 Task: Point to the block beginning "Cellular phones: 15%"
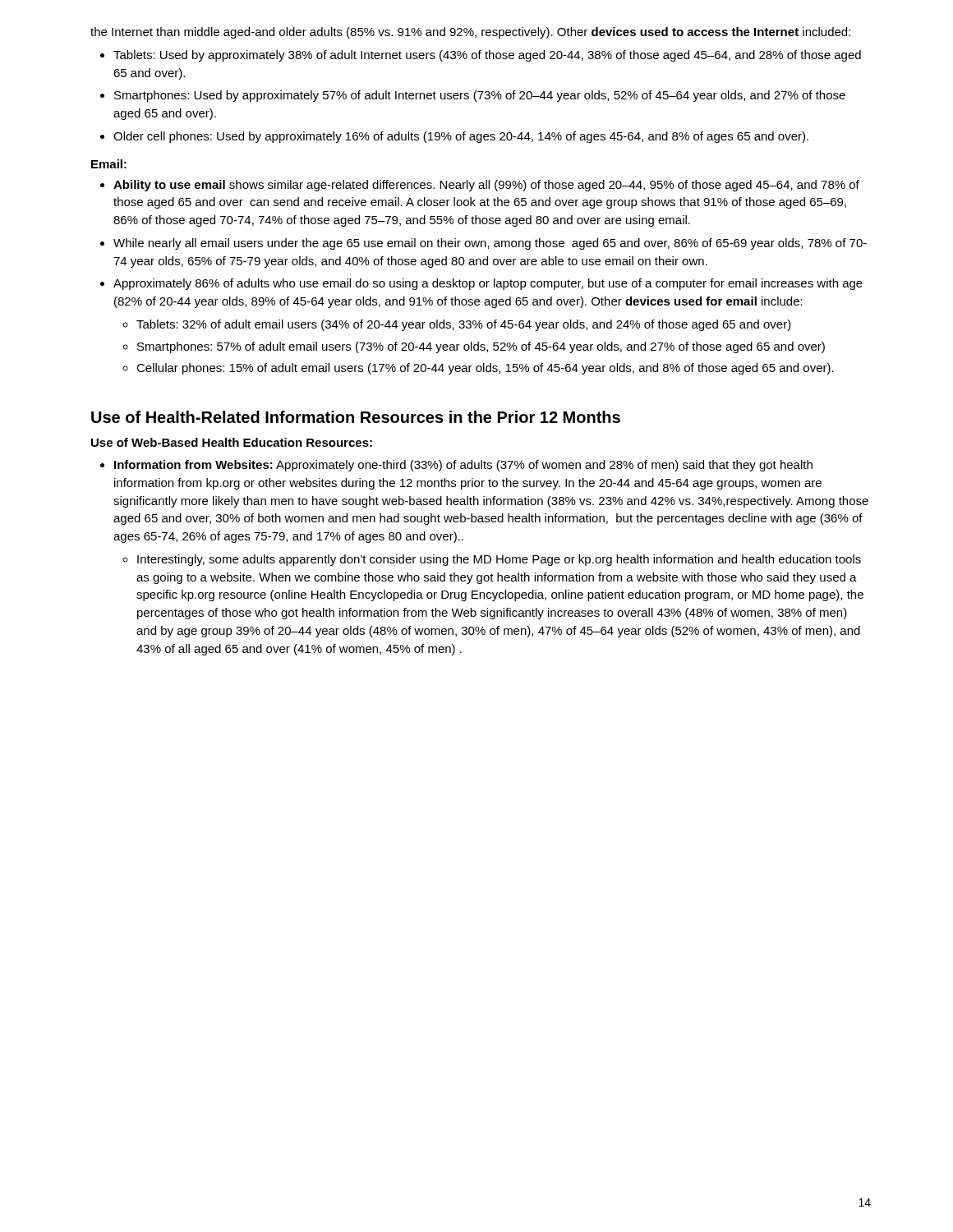(x=504, y=368)
